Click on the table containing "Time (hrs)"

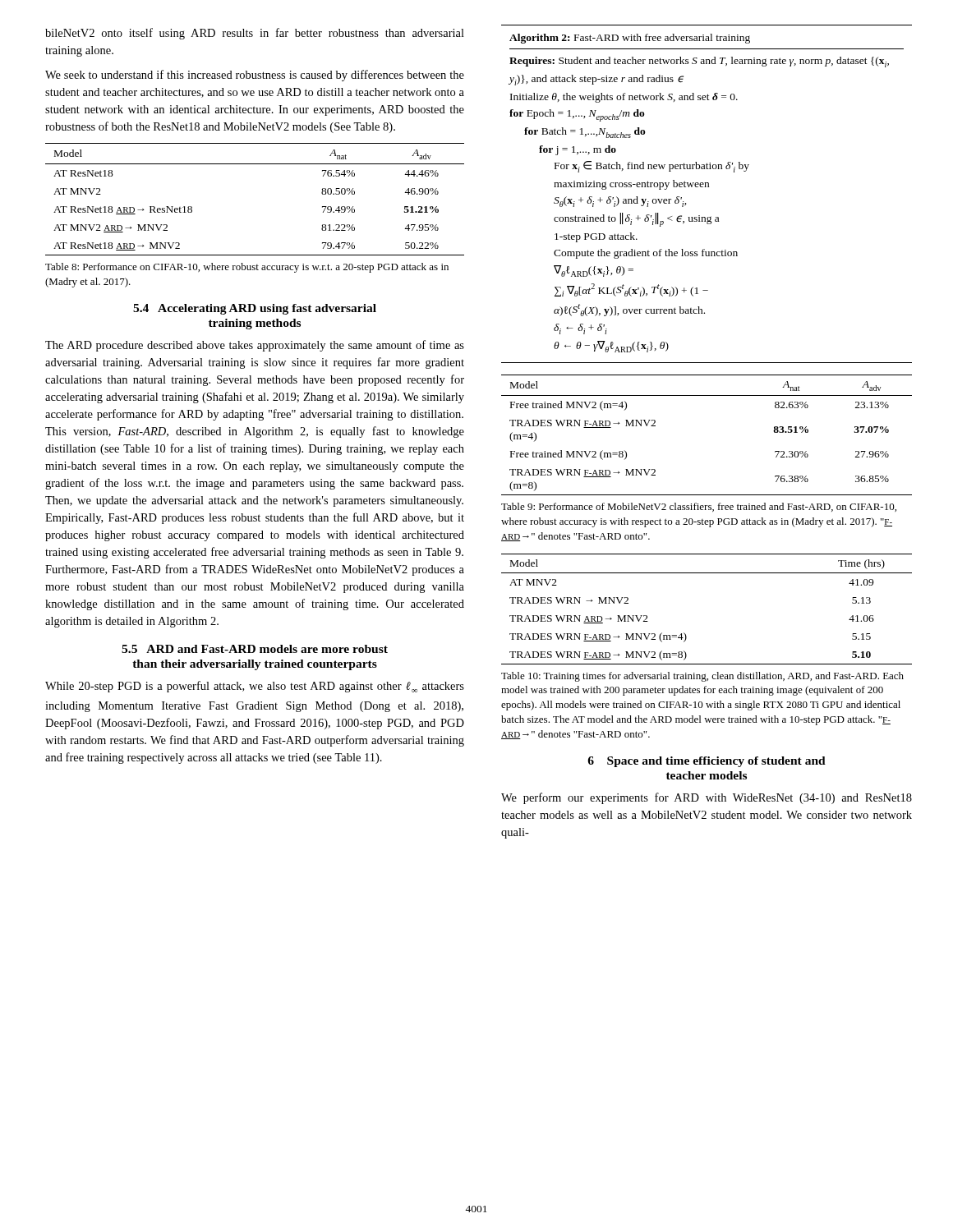[707, 609]
